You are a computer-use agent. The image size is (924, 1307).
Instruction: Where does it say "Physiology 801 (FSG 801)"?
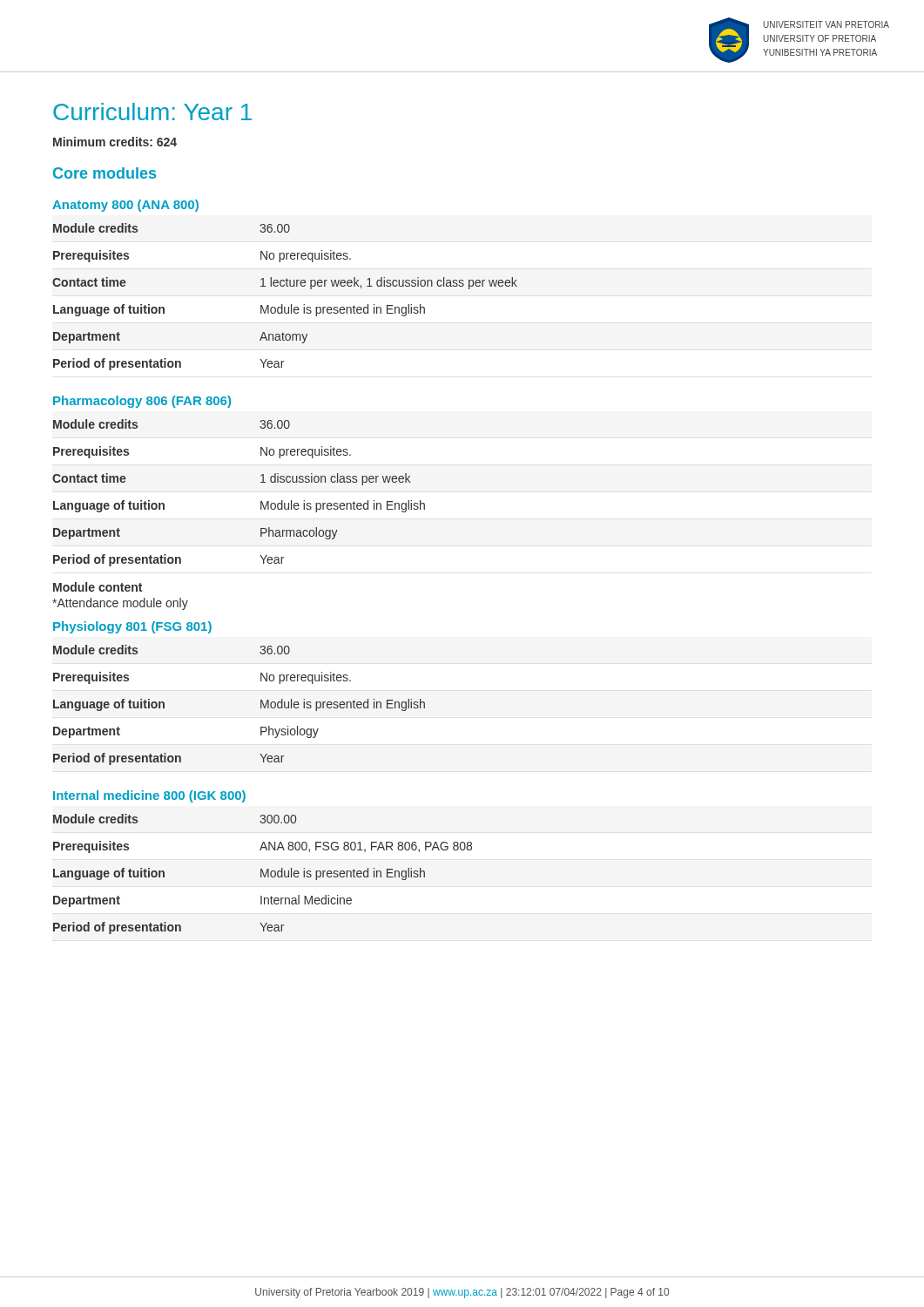tap(132, 626)
